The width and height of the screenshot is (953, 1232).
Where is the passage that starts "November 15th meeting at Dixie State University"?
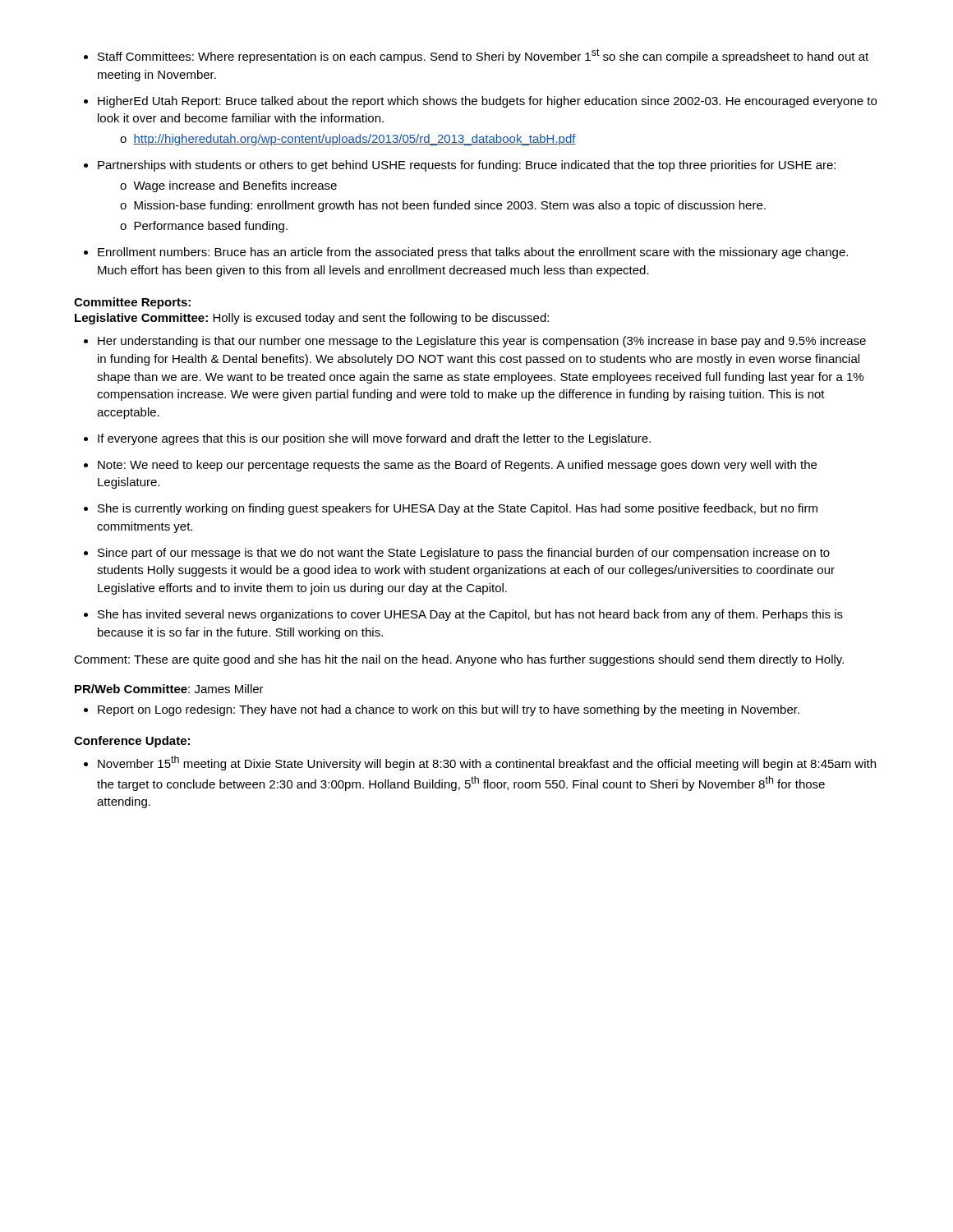click(476, 781)
